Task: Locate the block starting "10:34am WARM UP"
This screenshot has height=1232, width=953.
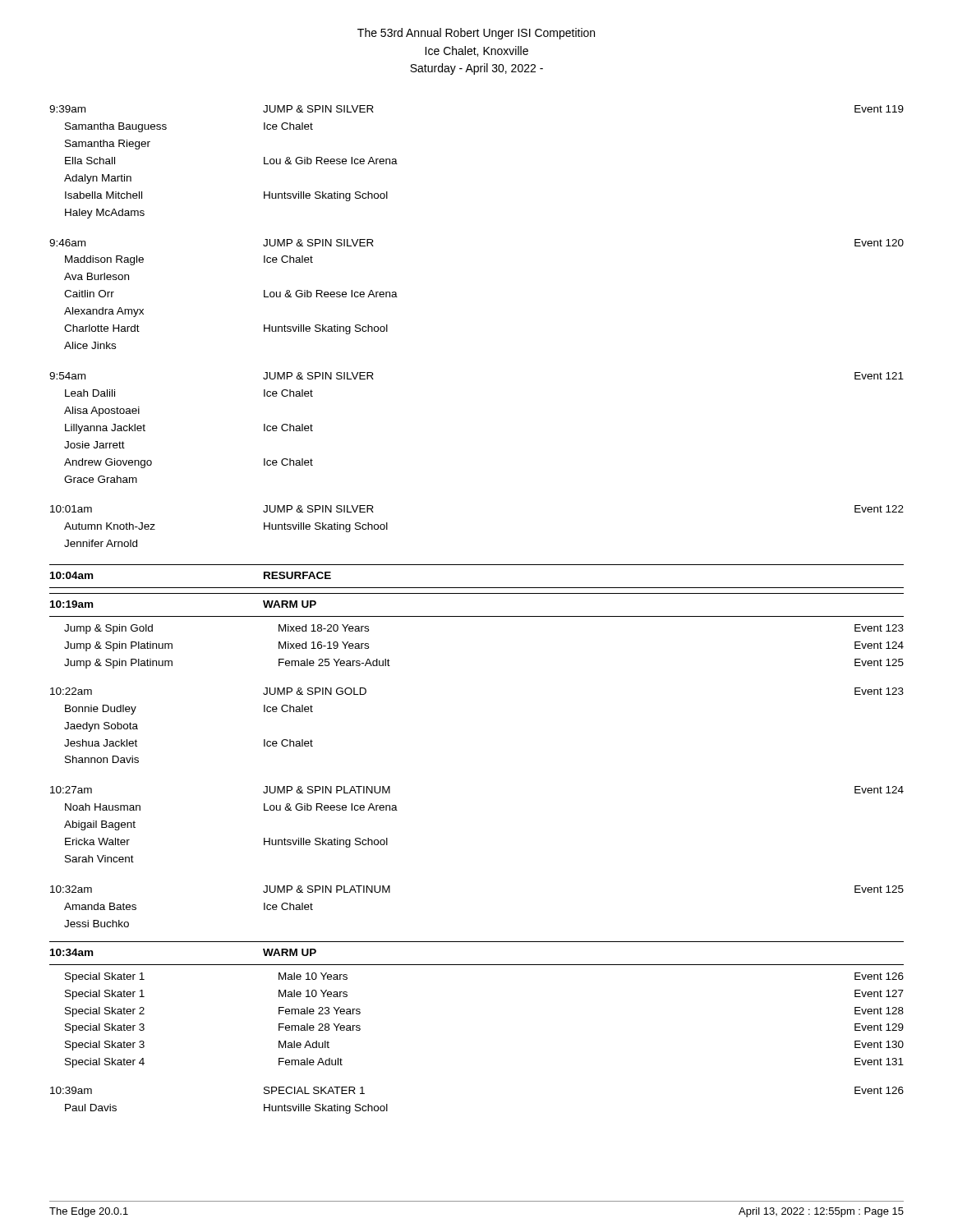Action: click(x=431, y=953)
